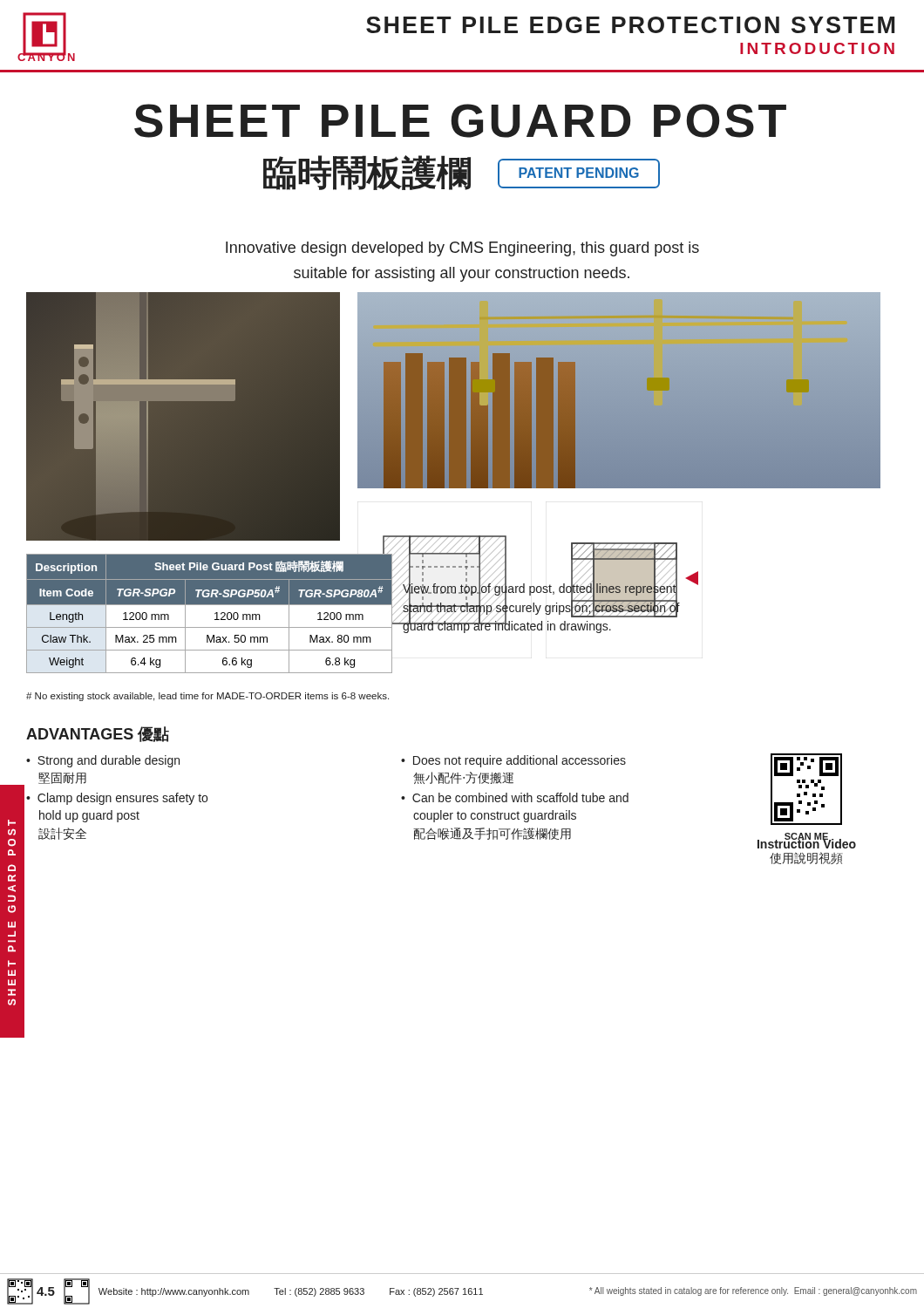Screen dimensions: 1308x924
Task: Locate the passage starting "Instruction Video 使用說明視頻"
Action: point(806,852)
